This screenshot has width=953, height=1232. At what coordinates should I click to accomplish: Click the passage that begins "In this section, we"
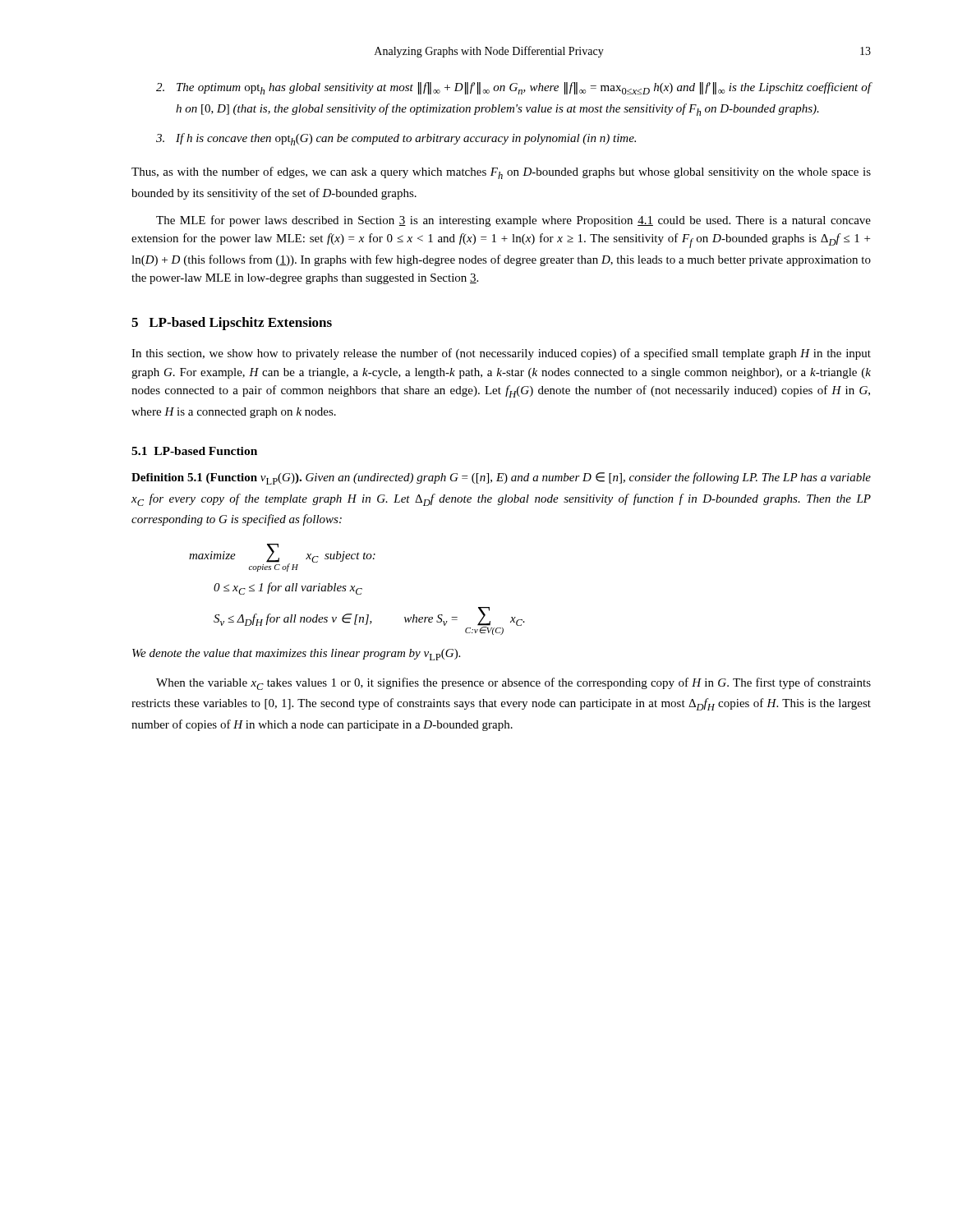point(501,382)
